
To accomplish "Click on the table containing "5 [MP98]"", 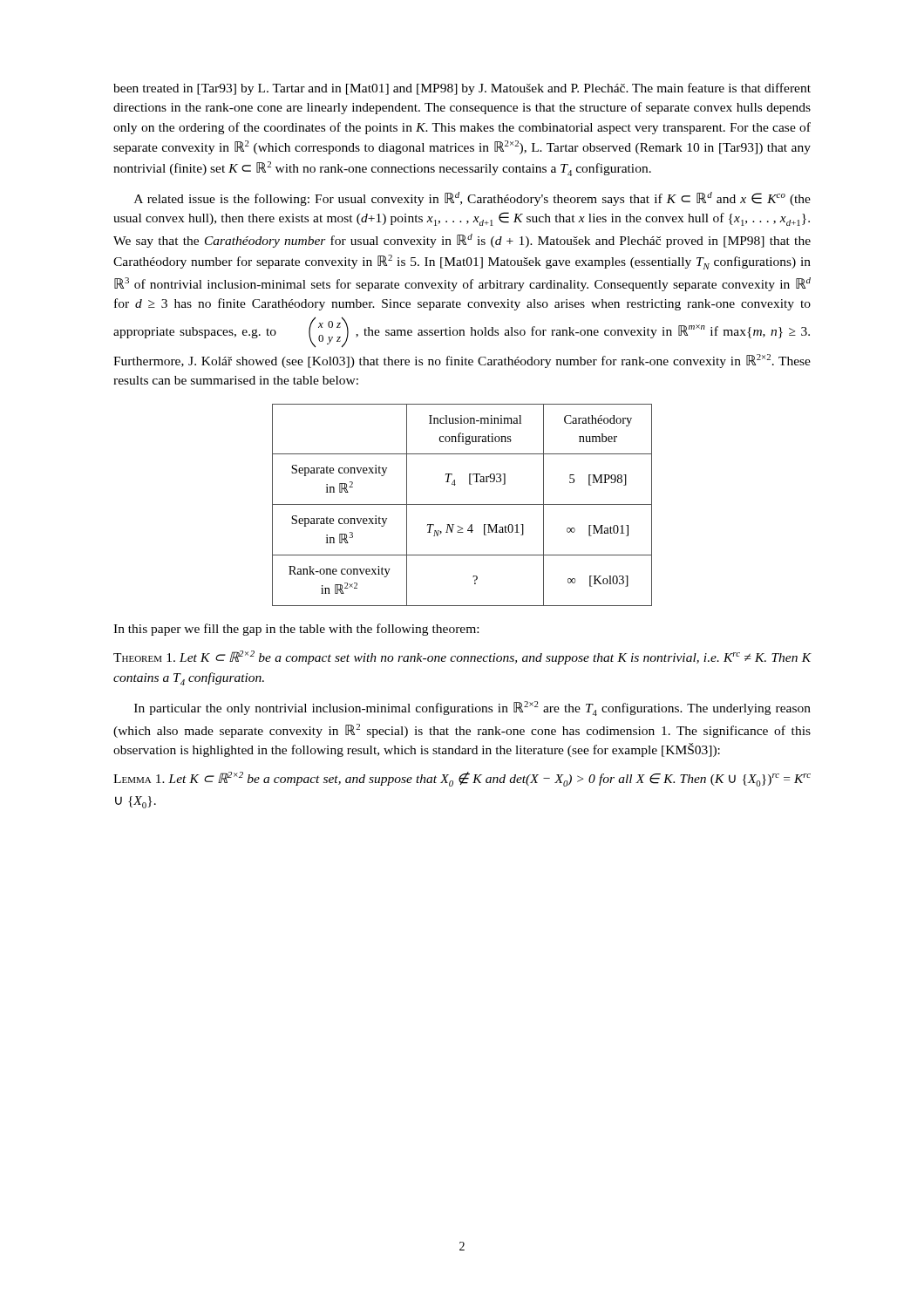I will coord(462,505).
